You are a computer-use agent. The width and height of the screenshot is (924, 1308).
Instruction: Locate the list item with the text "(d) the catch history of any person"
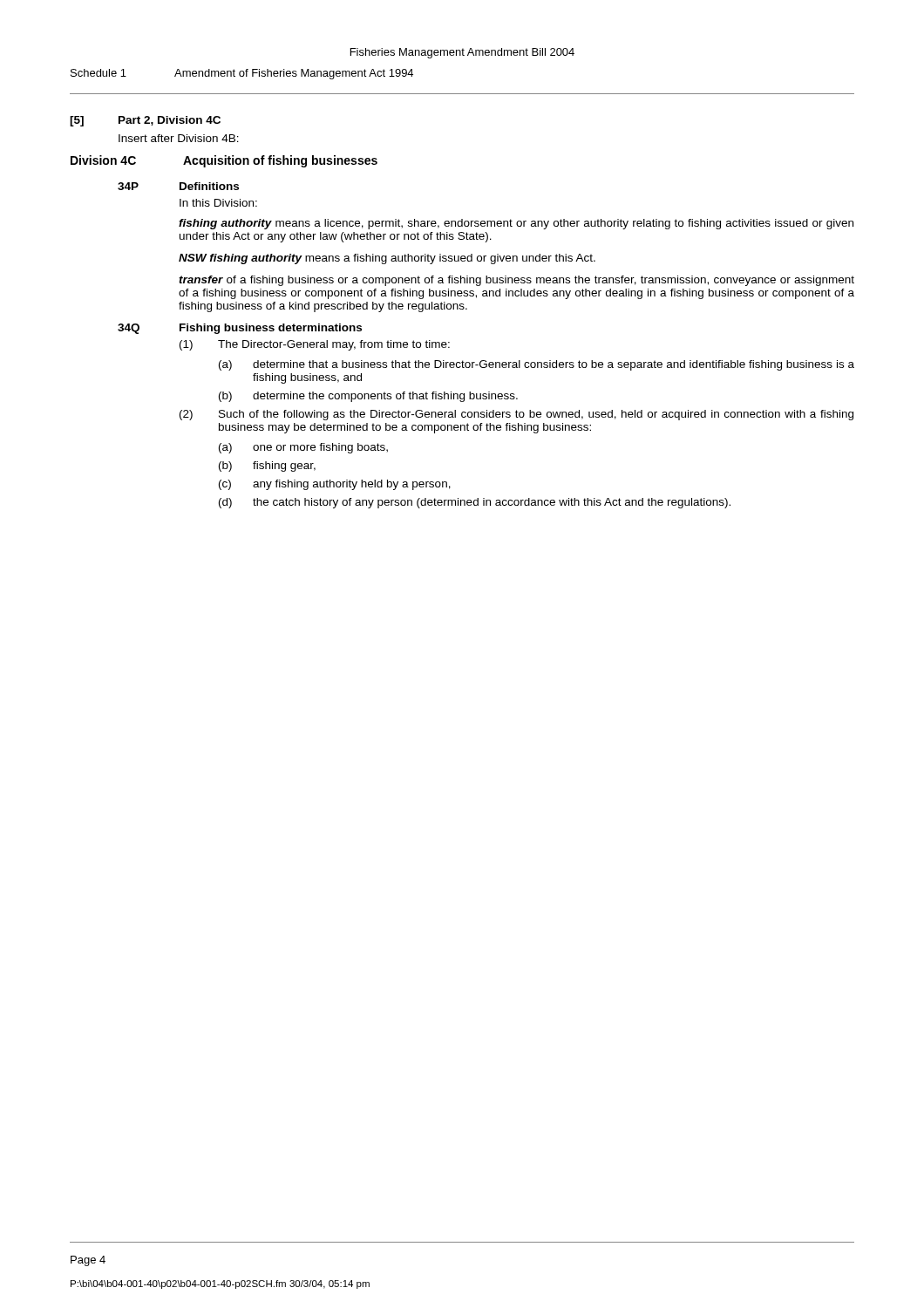tap(536, 502)
